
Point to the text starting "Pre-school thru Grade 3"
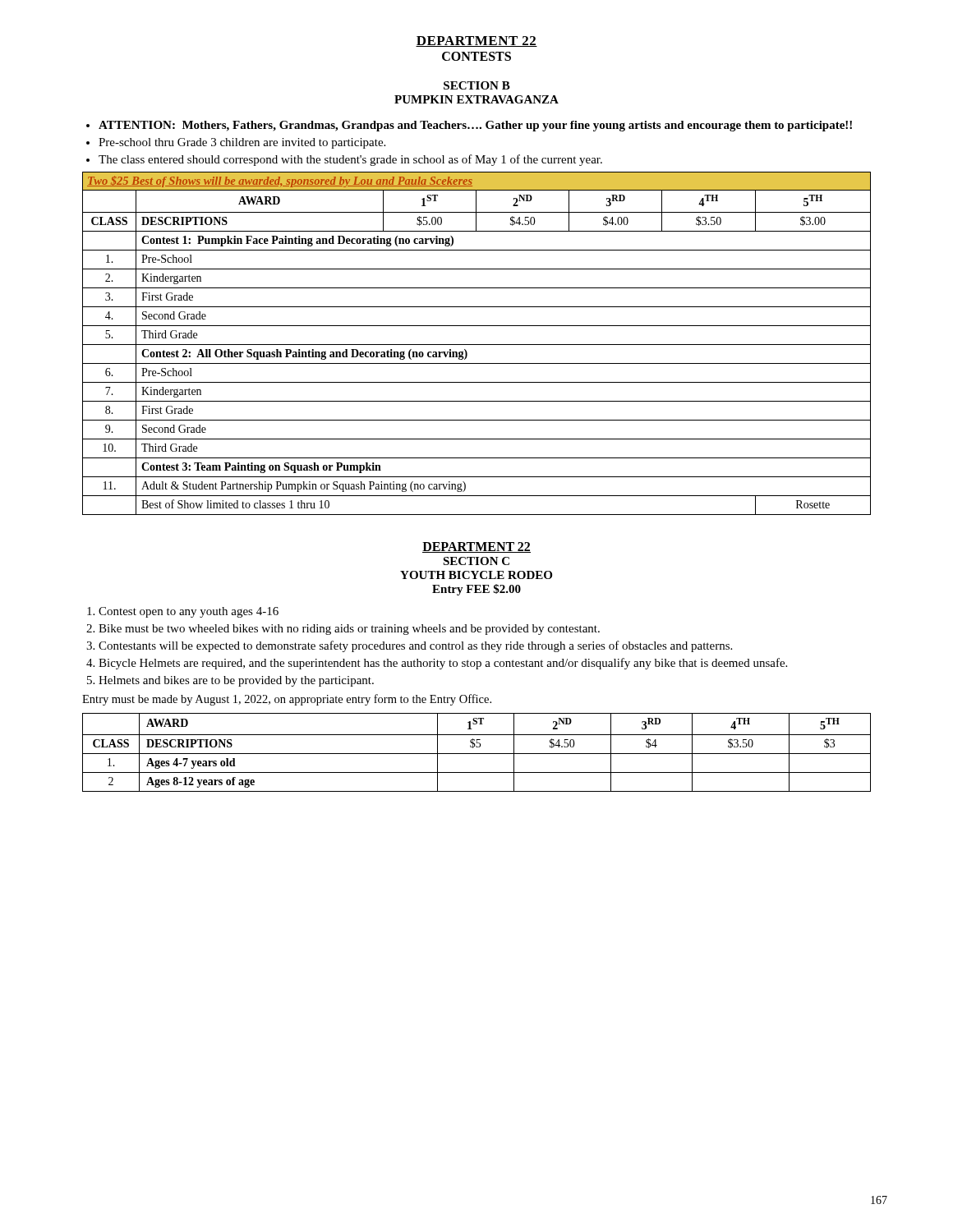point(242,142)
